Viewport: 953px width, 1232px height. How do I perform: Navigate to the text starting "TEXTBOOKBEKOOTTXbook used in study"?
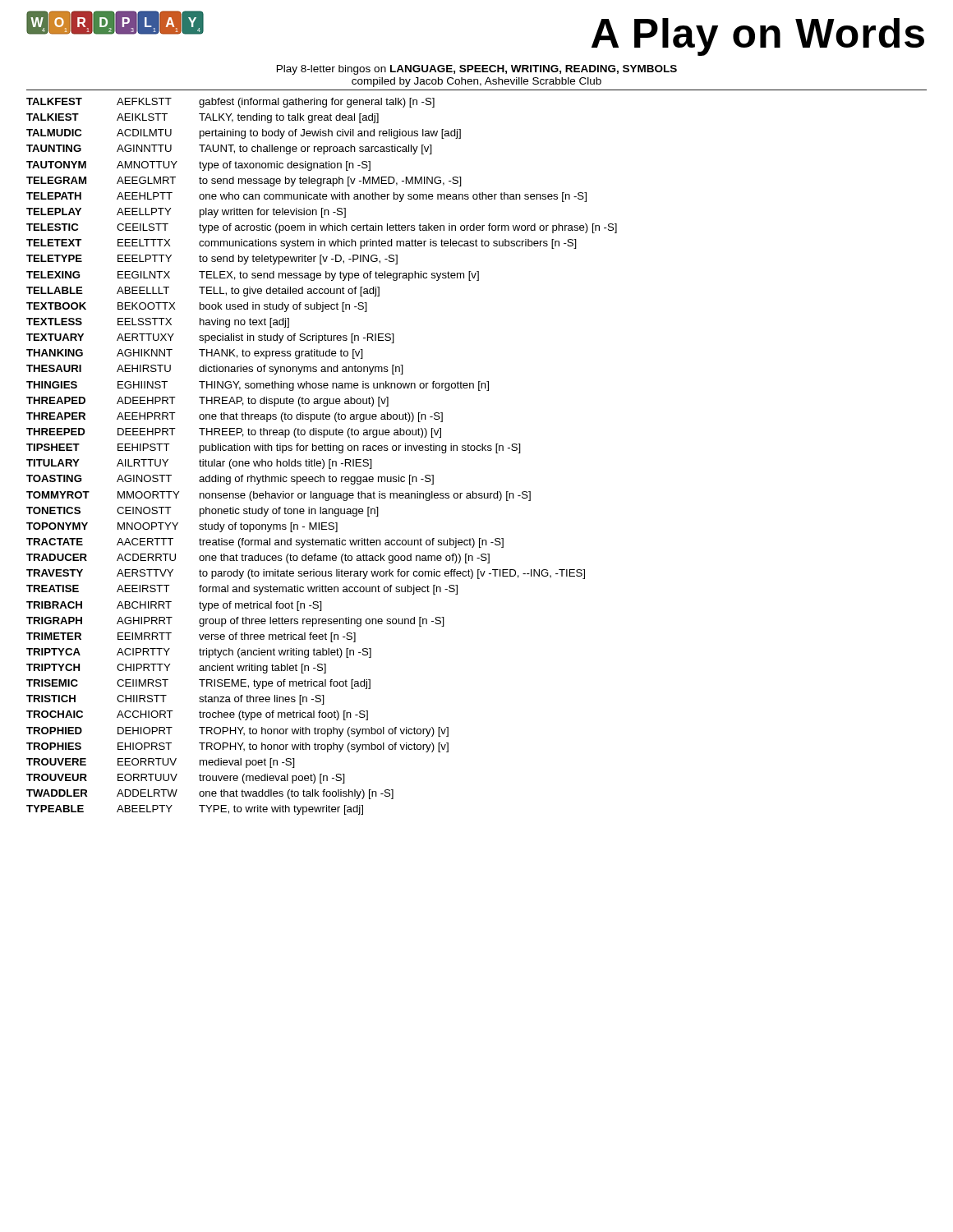click(197, 307)
